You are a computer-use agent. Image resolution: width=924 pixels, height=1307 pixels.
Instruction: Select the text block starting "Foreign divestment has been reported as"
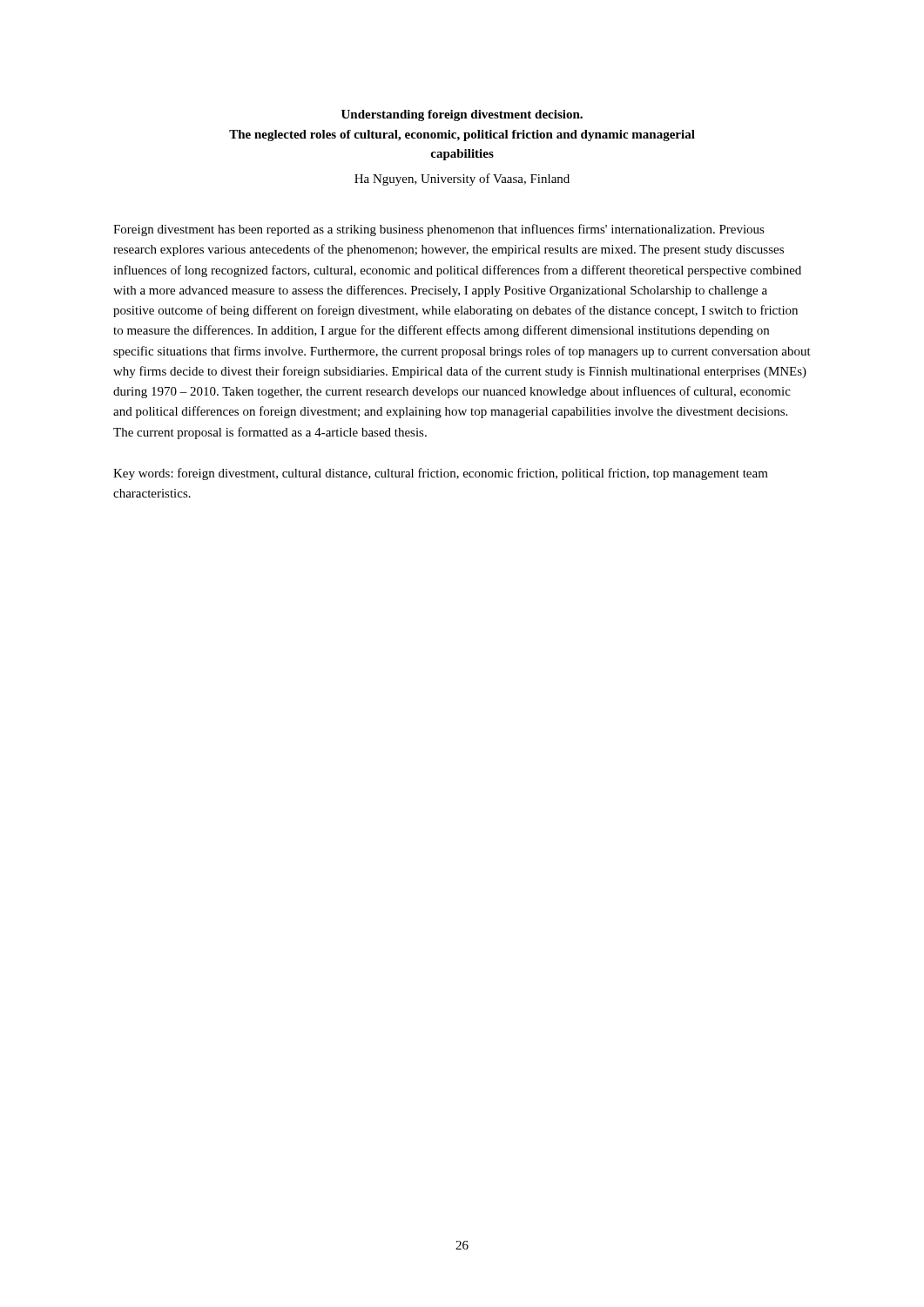pyautogui.click(x=462, y=330)
